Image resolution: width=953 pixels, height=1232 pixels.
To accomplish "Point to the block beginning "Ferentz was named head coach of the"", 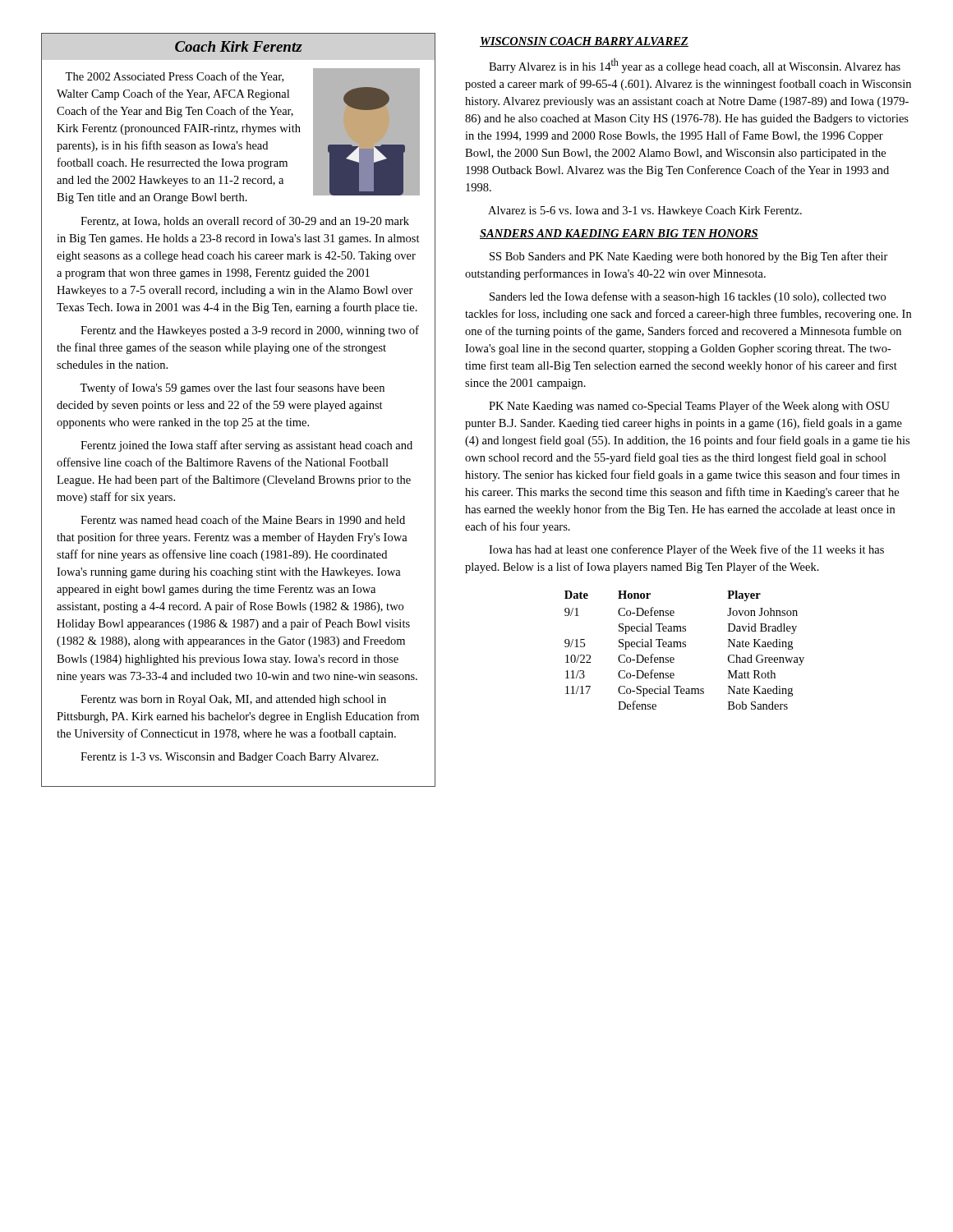I will pos(237,598).
